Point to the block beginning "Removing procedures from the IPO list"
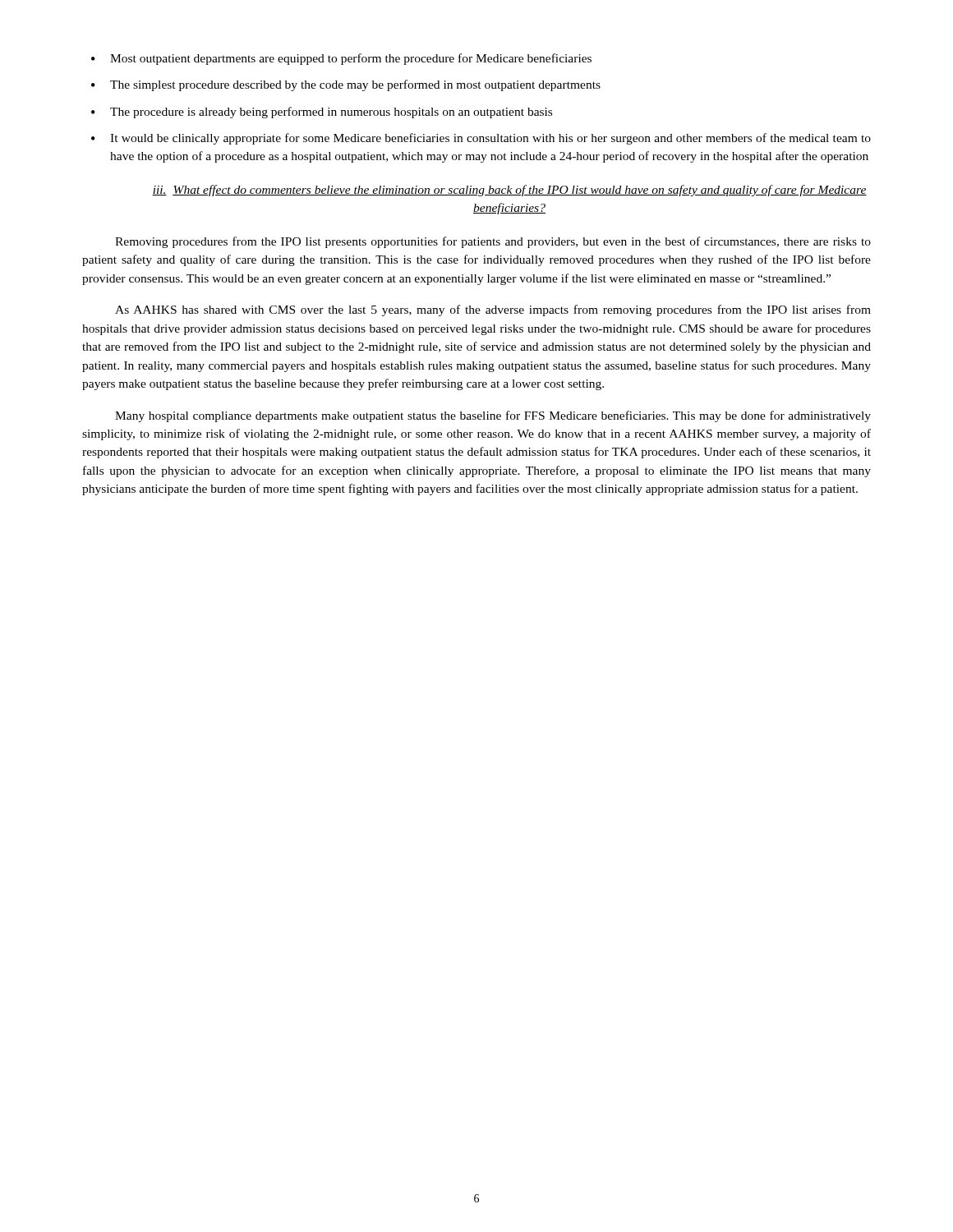 (476, 259)
